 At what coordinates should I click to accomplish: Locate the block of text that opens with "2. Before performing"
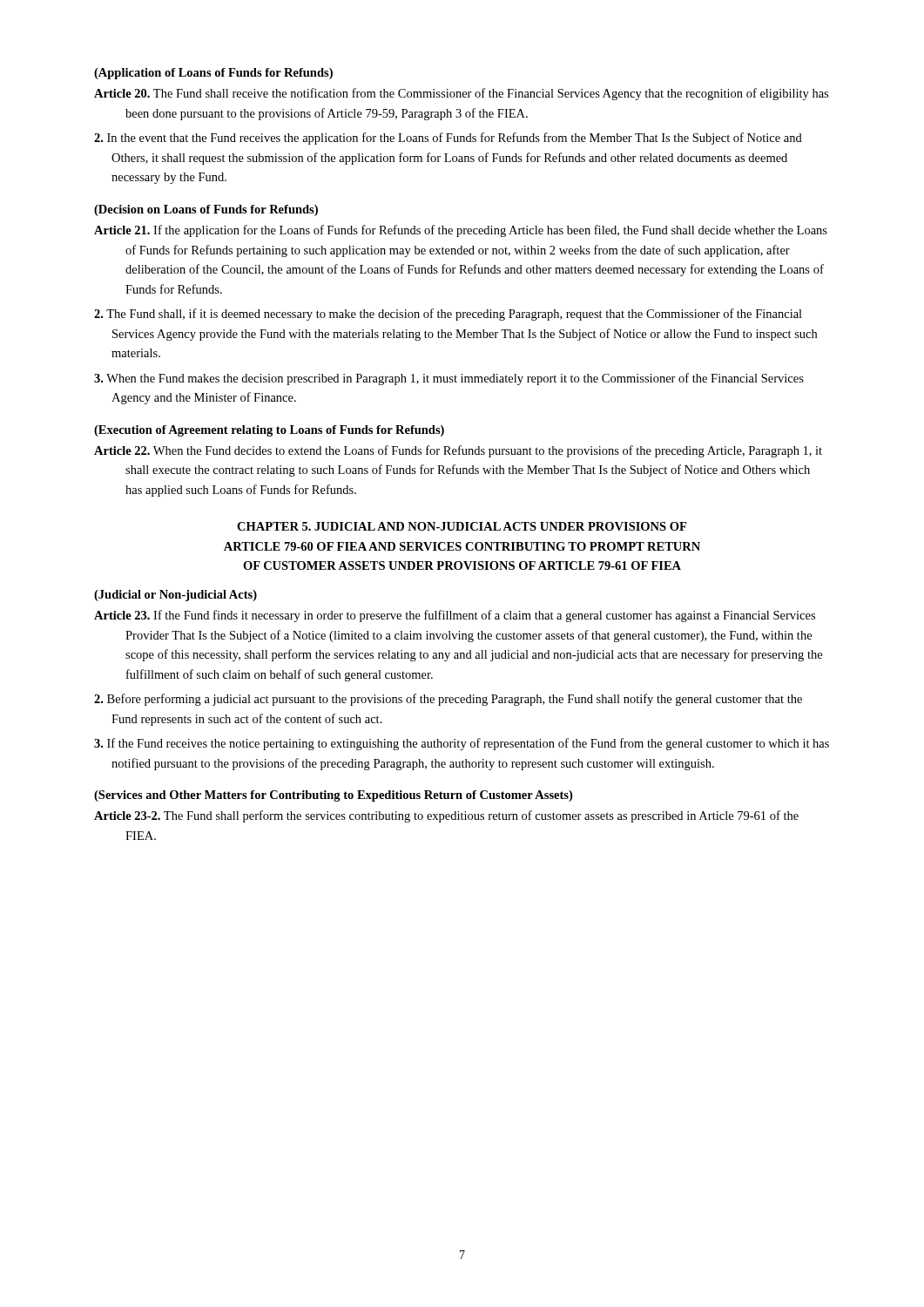(448, 709)
